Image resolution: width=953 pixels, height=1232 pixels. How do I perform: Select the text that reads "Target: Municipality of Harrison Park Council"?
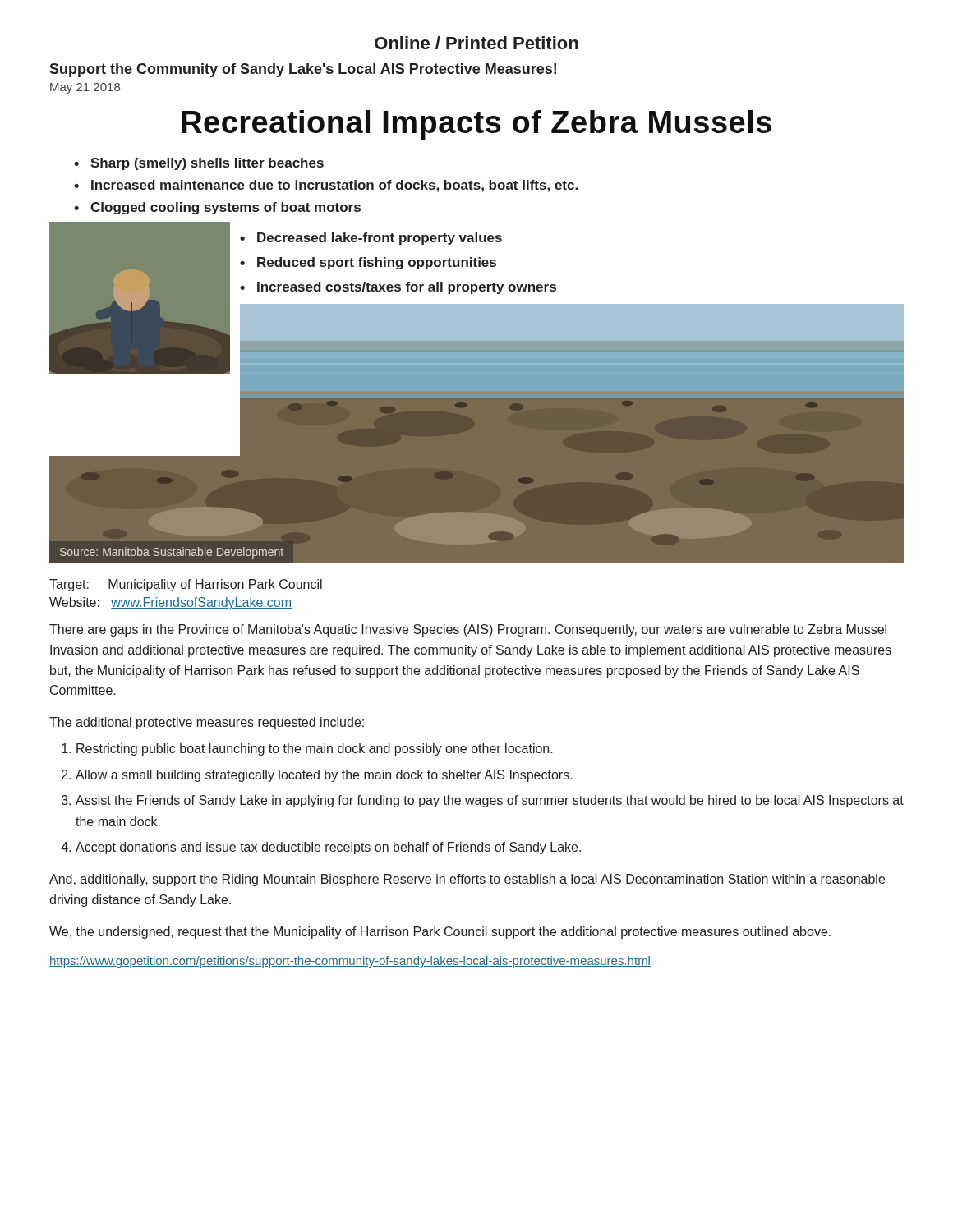(x=186, y=584)
